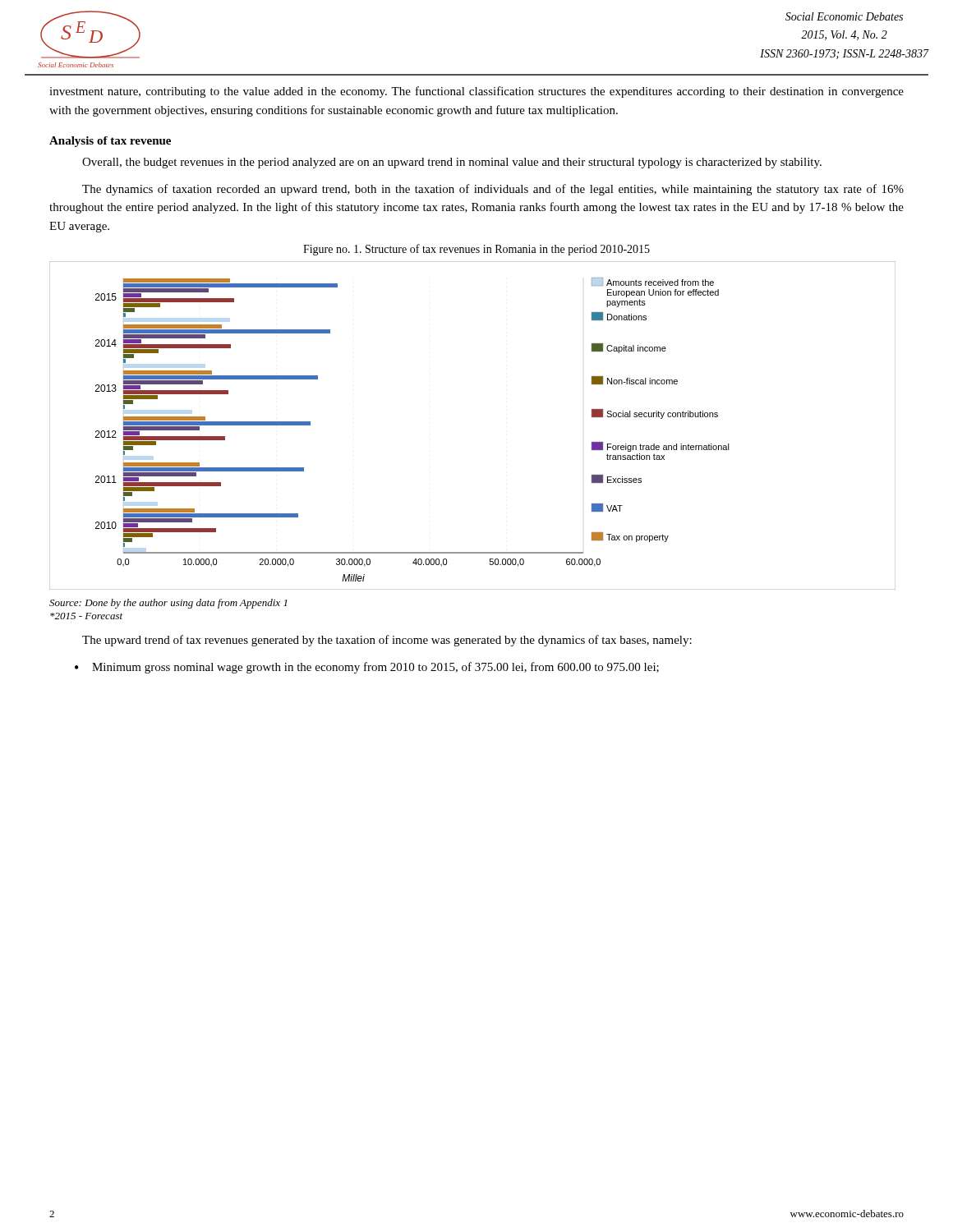Find the block on this page that starts "Overall, the budget"

click(452, 162)
